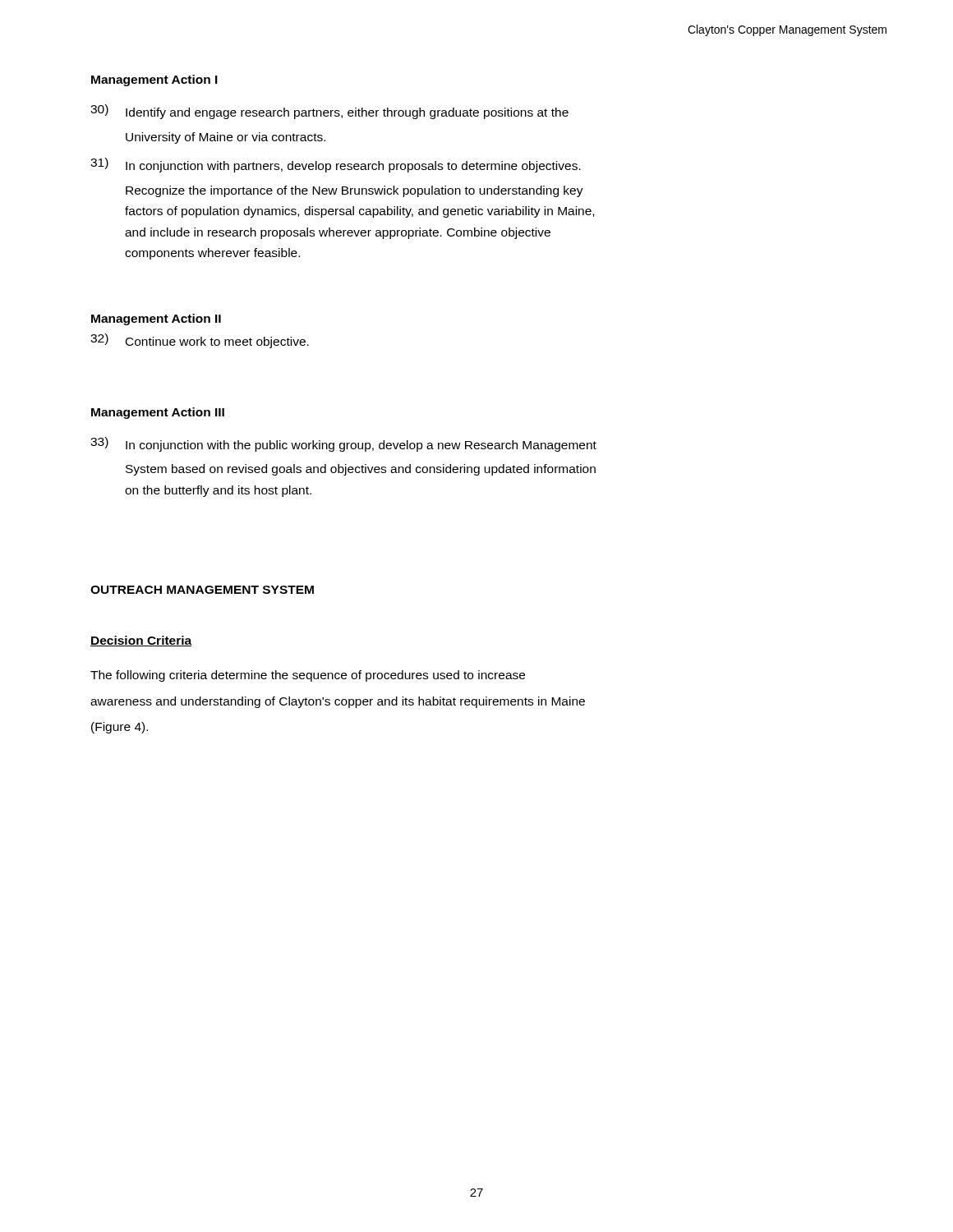This screenshot has height=1232, width=953.
Task: Find "(Figure 4)." on this page
Action: tap(120, 727)
